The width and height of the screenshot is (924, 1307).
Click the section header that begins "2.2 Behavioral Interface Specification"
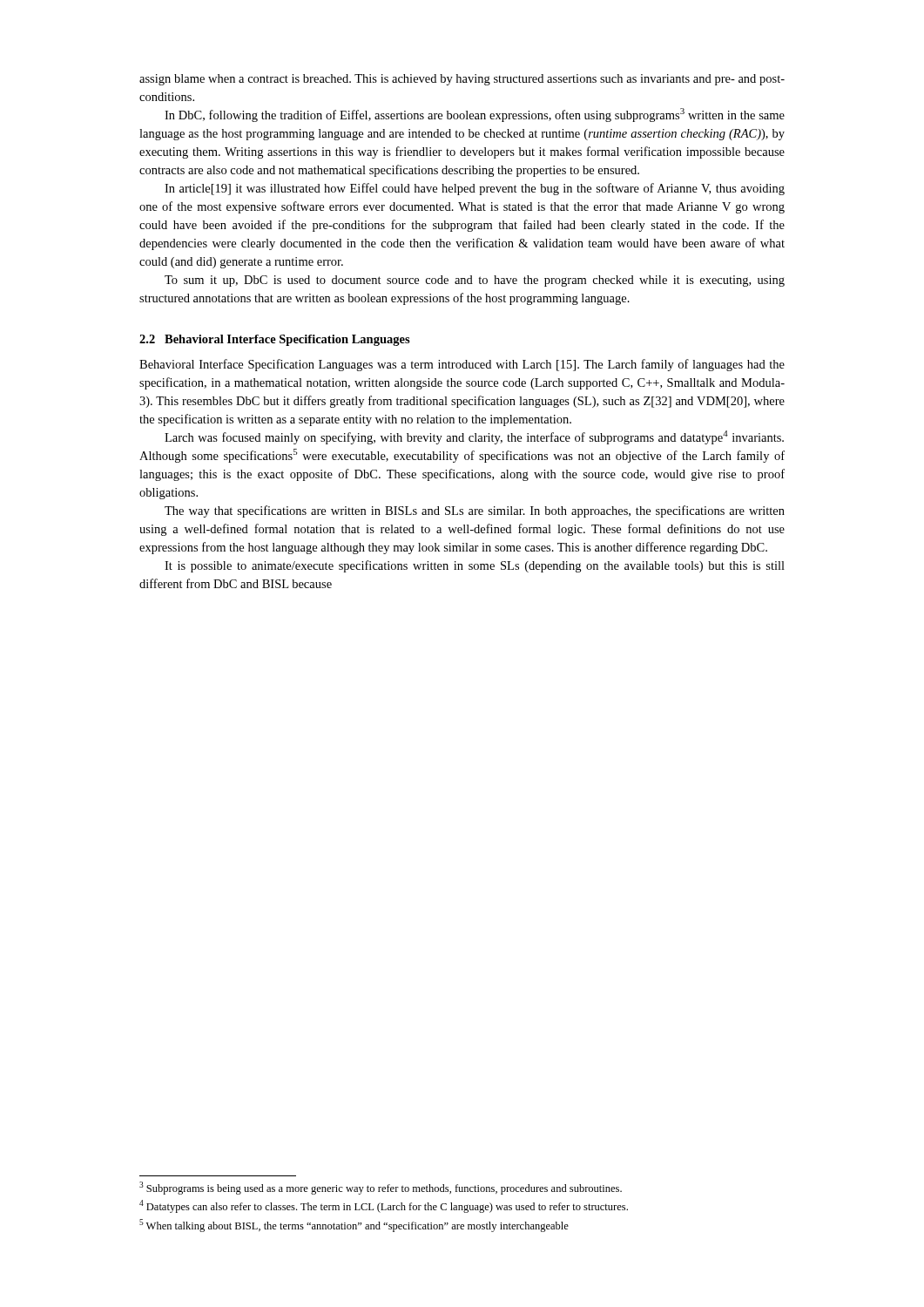point(275,339)
